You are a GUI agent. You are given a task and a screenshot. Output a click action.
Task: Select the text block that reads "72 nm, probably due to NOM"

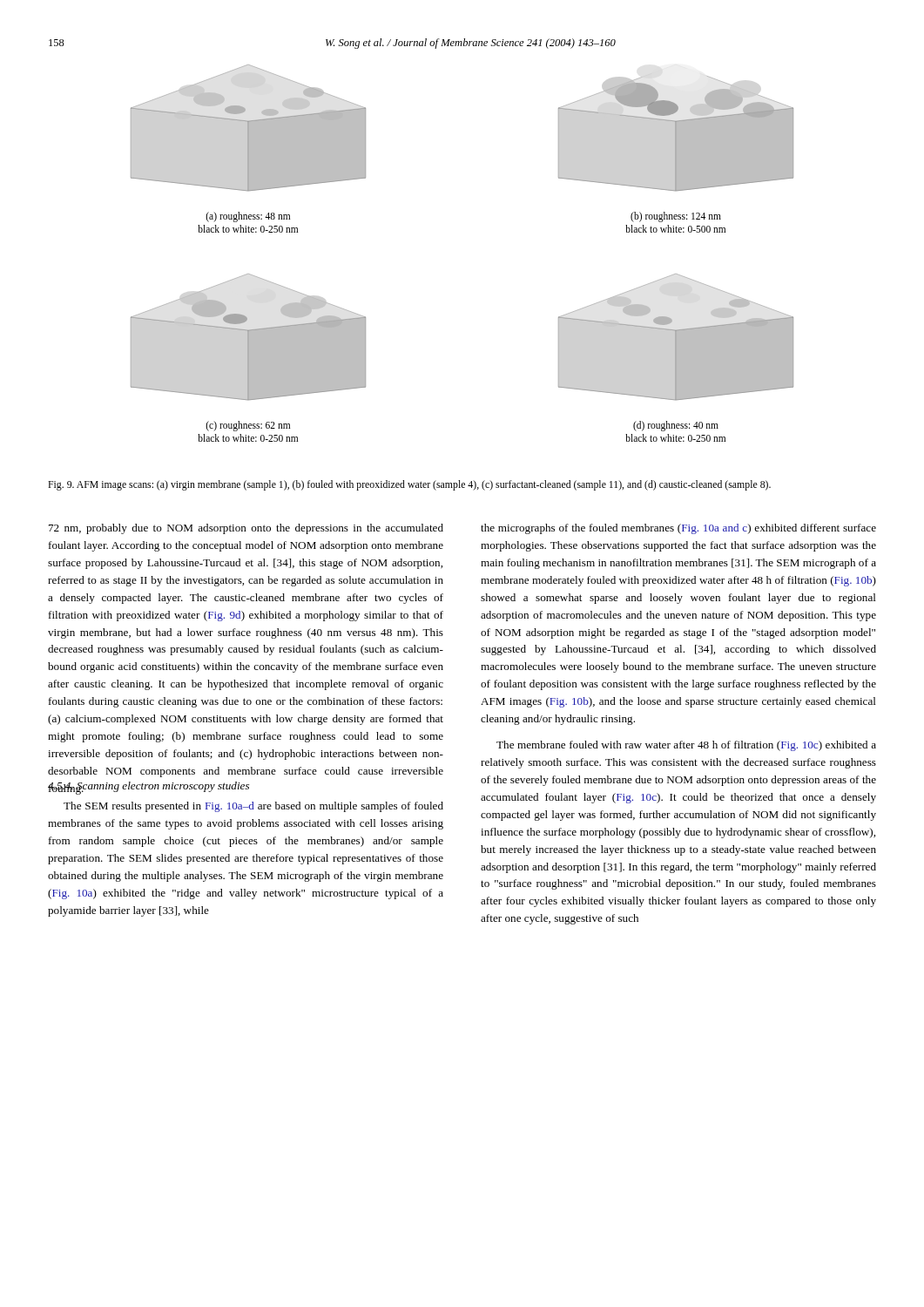pos(246,658)
